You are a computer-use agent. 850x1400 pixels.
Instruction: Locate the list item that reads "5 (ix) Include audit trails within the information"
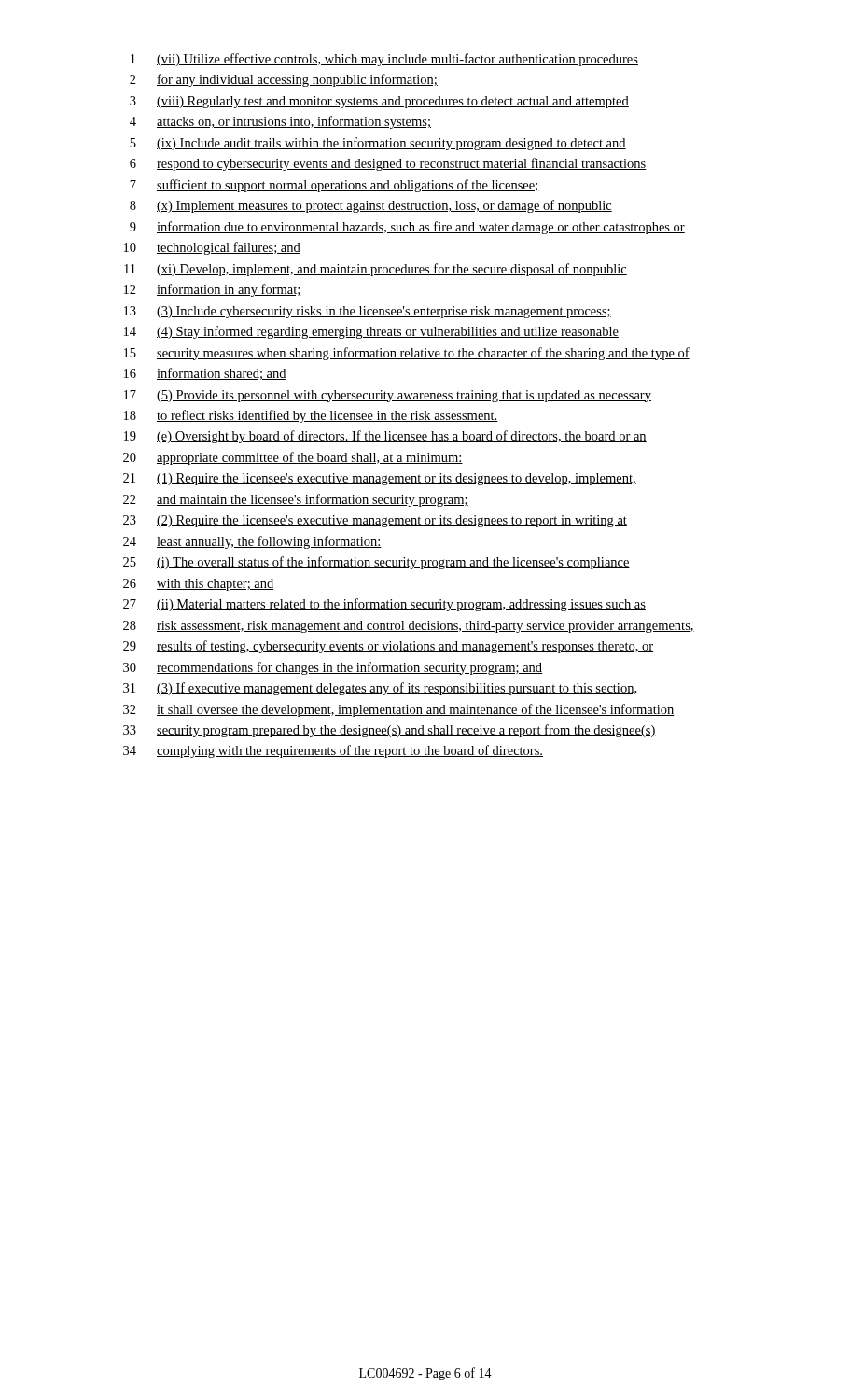coord(442,143)
